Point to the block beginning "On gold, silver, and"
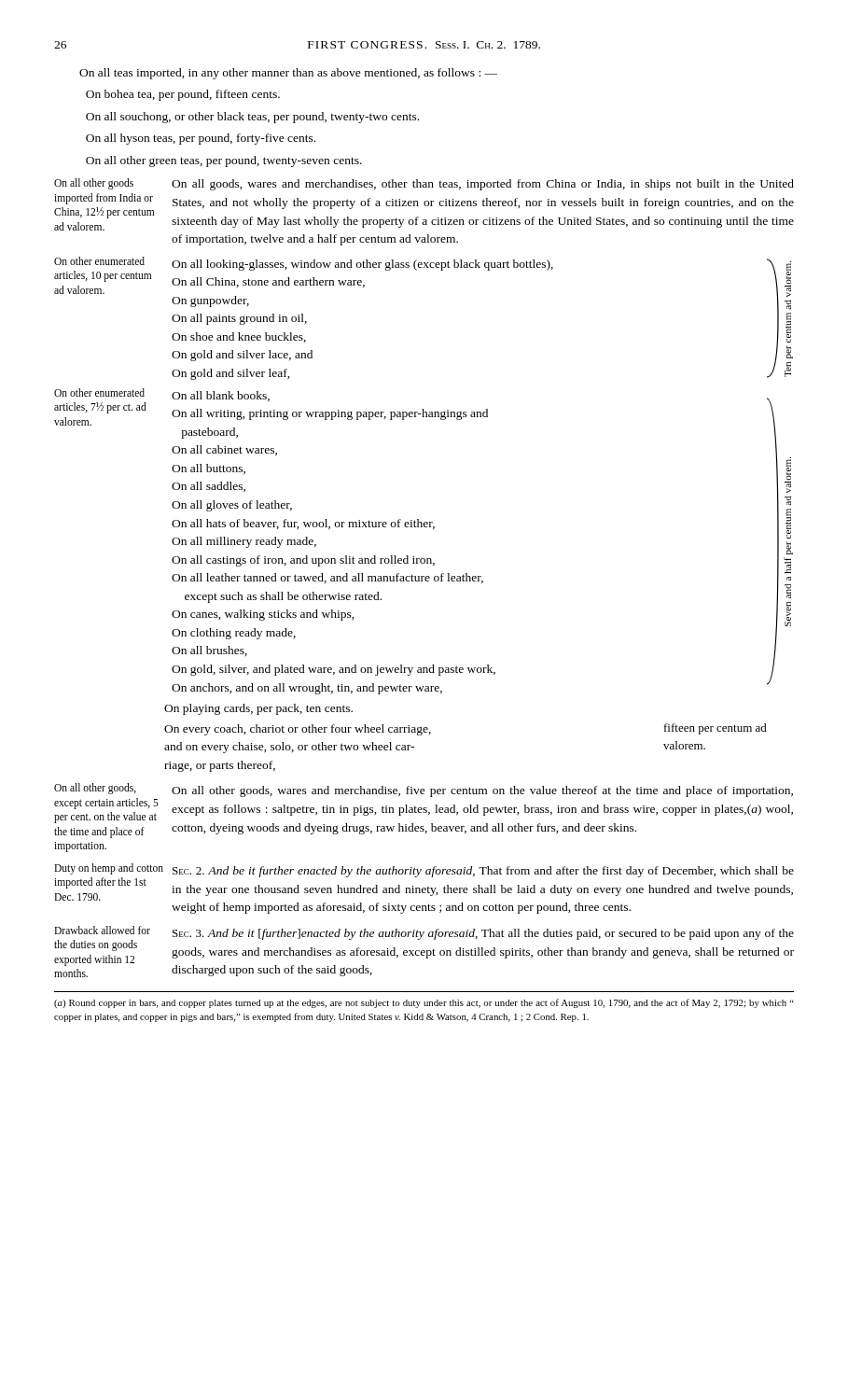 [x=334, y=669]
